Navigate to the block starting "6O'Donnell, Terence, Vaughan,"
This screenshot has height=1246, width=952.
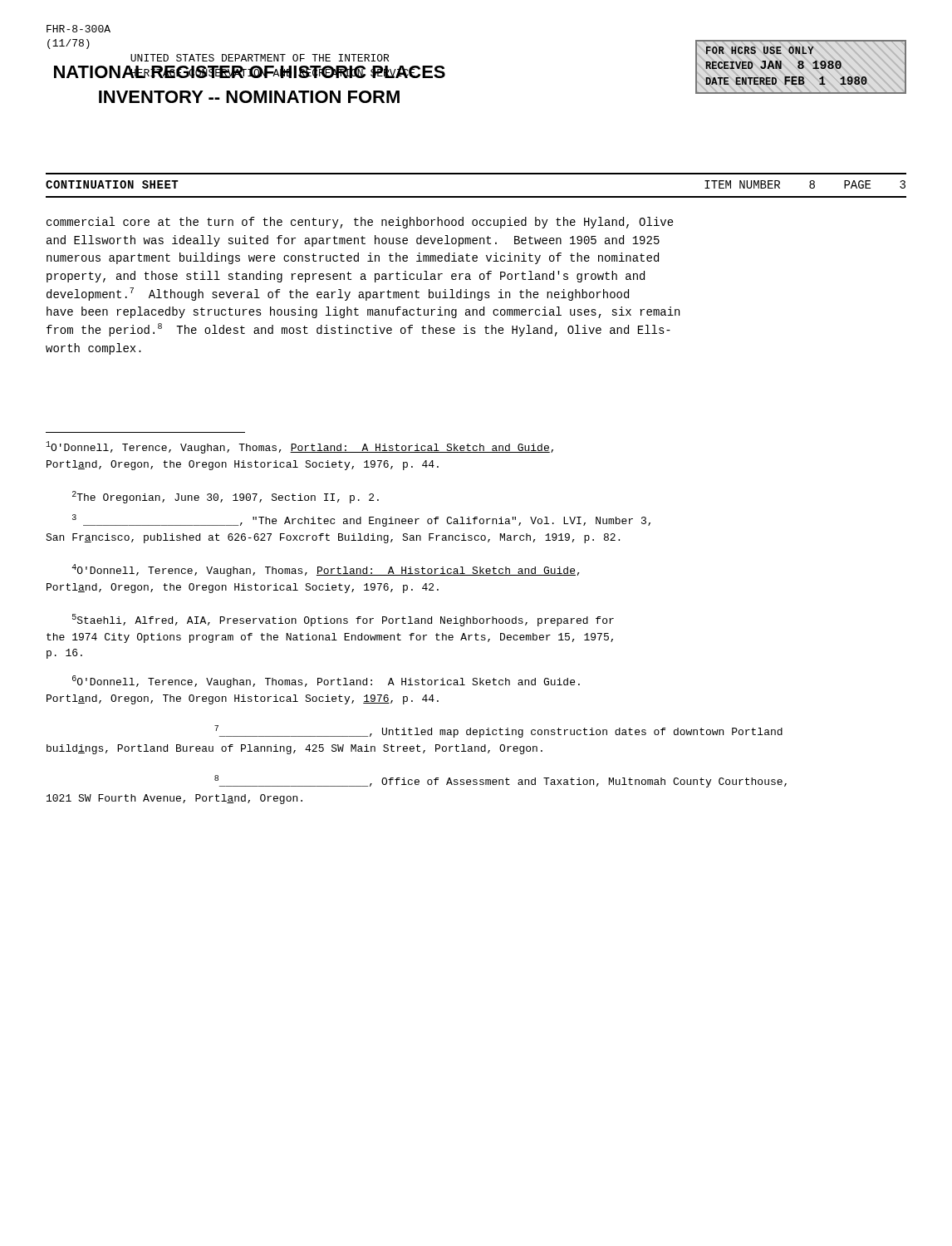[314, 690]
